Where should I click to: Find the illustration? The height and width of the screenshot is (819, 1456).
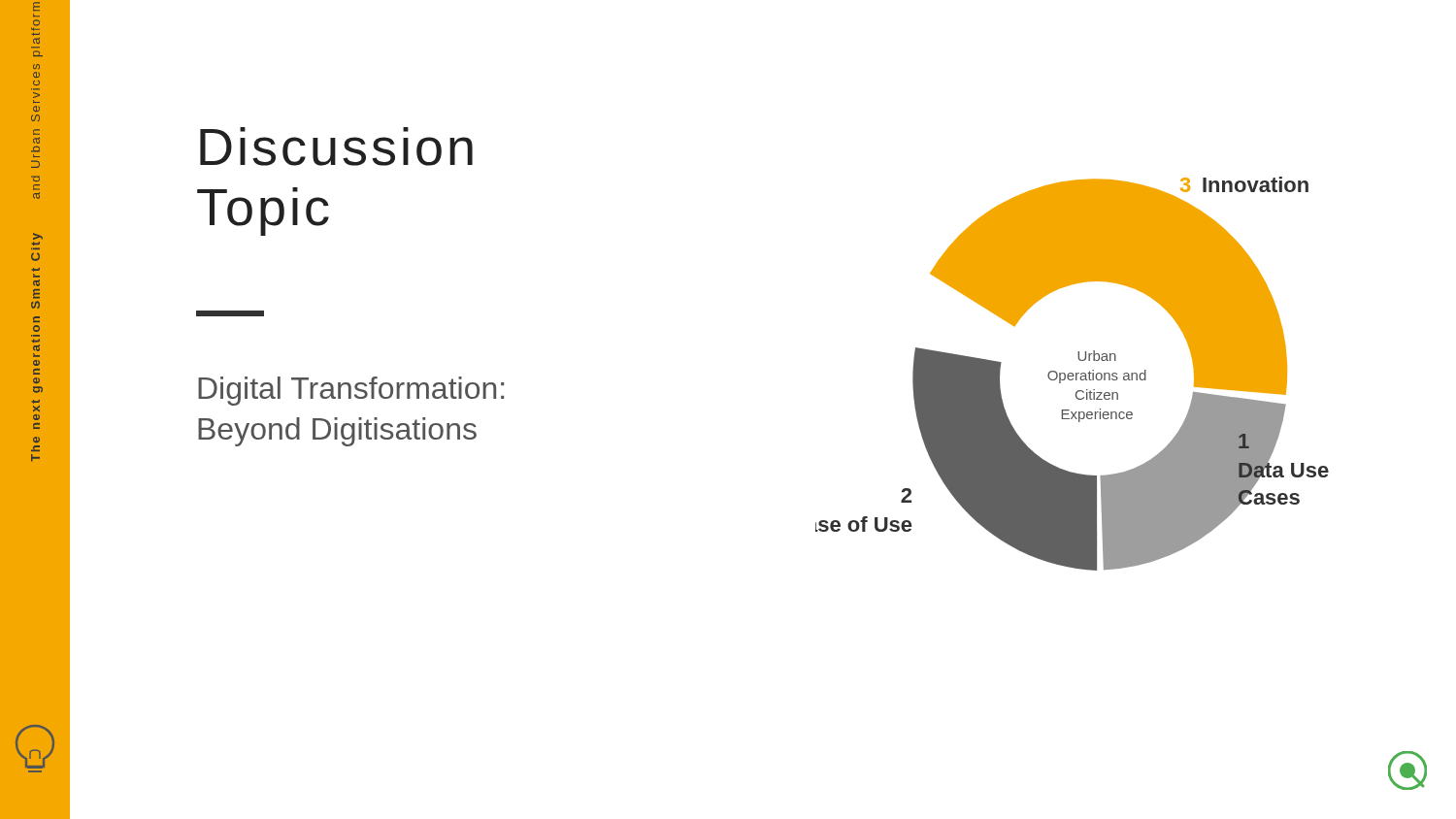click(35, 751)
